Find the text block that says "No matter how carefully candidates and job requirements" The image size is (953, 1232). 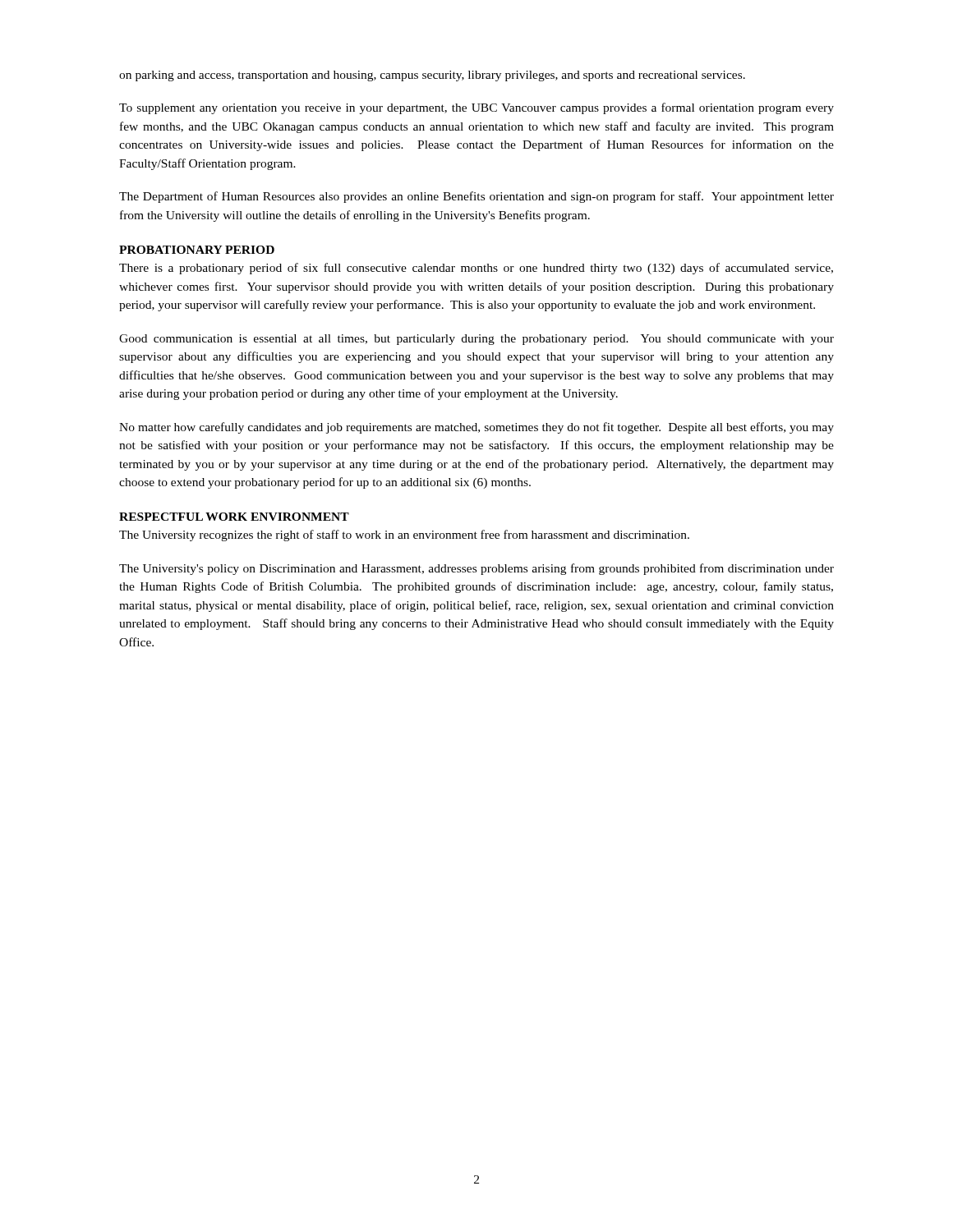coord(476,454)
